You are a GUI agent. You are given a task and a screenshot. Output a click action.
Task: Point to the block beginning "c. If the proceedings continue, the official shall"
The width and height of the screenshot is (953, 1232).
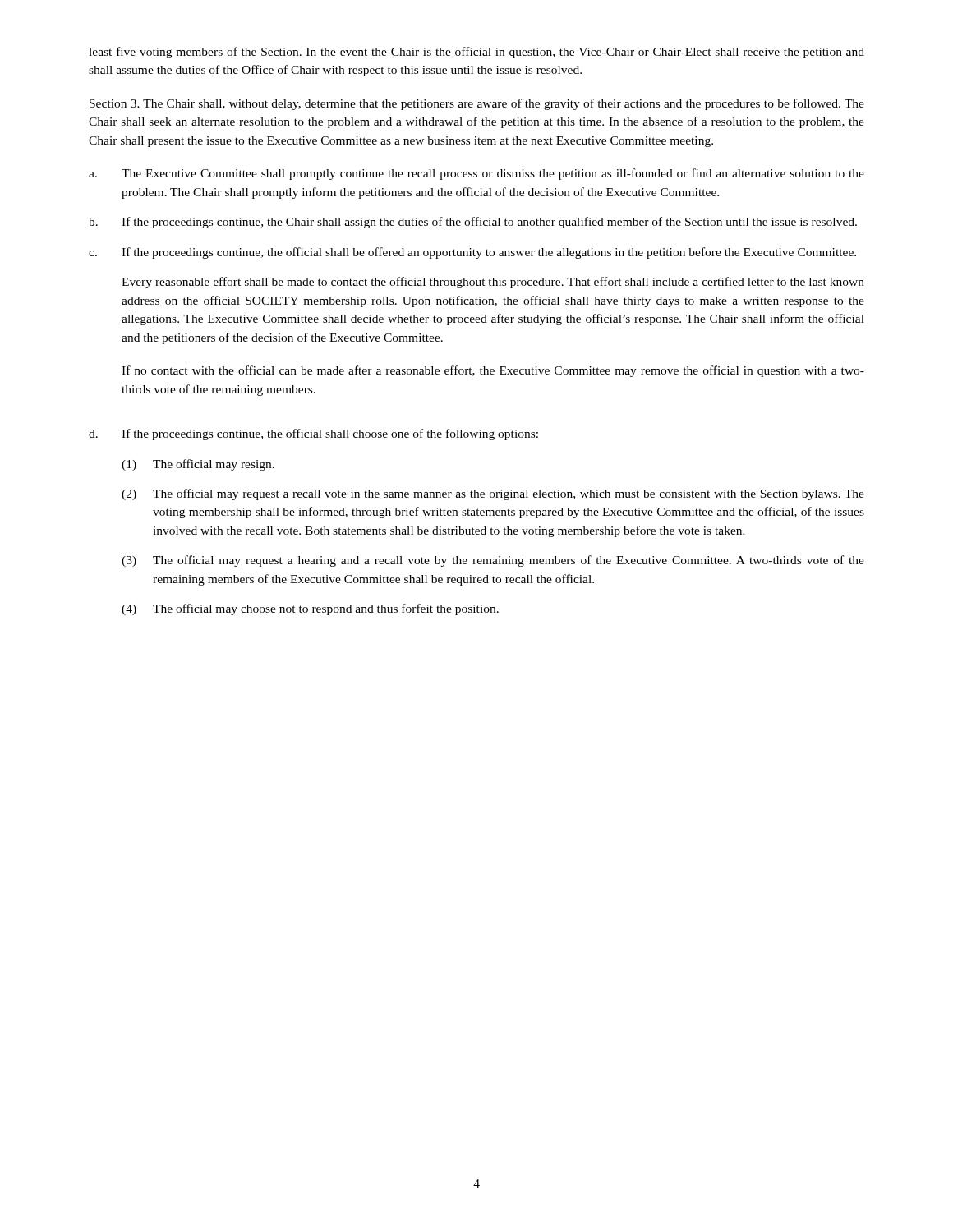[x=476, y=328]
